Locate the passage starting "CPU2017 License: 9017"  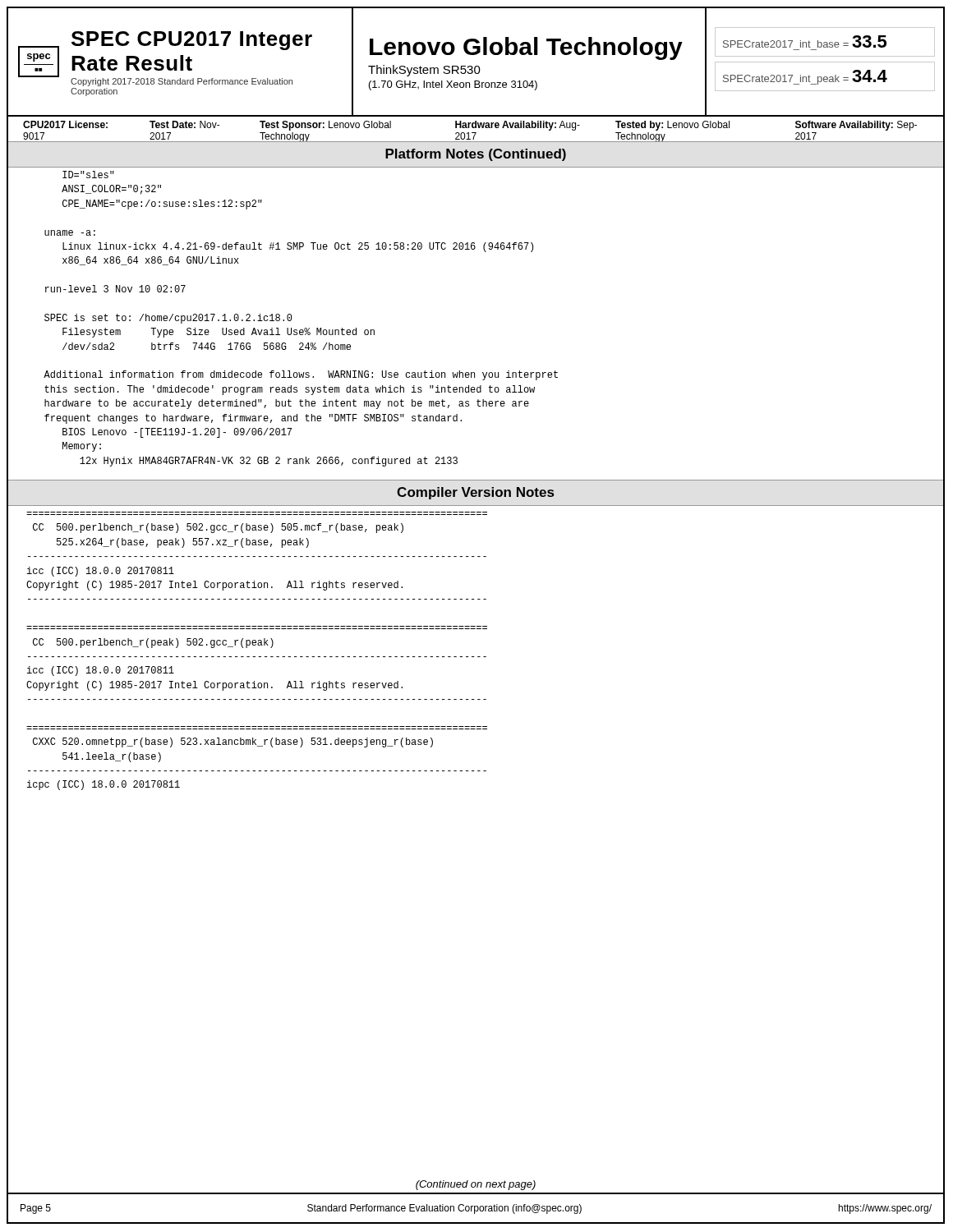pyautogui.click(x=66, y=131)
